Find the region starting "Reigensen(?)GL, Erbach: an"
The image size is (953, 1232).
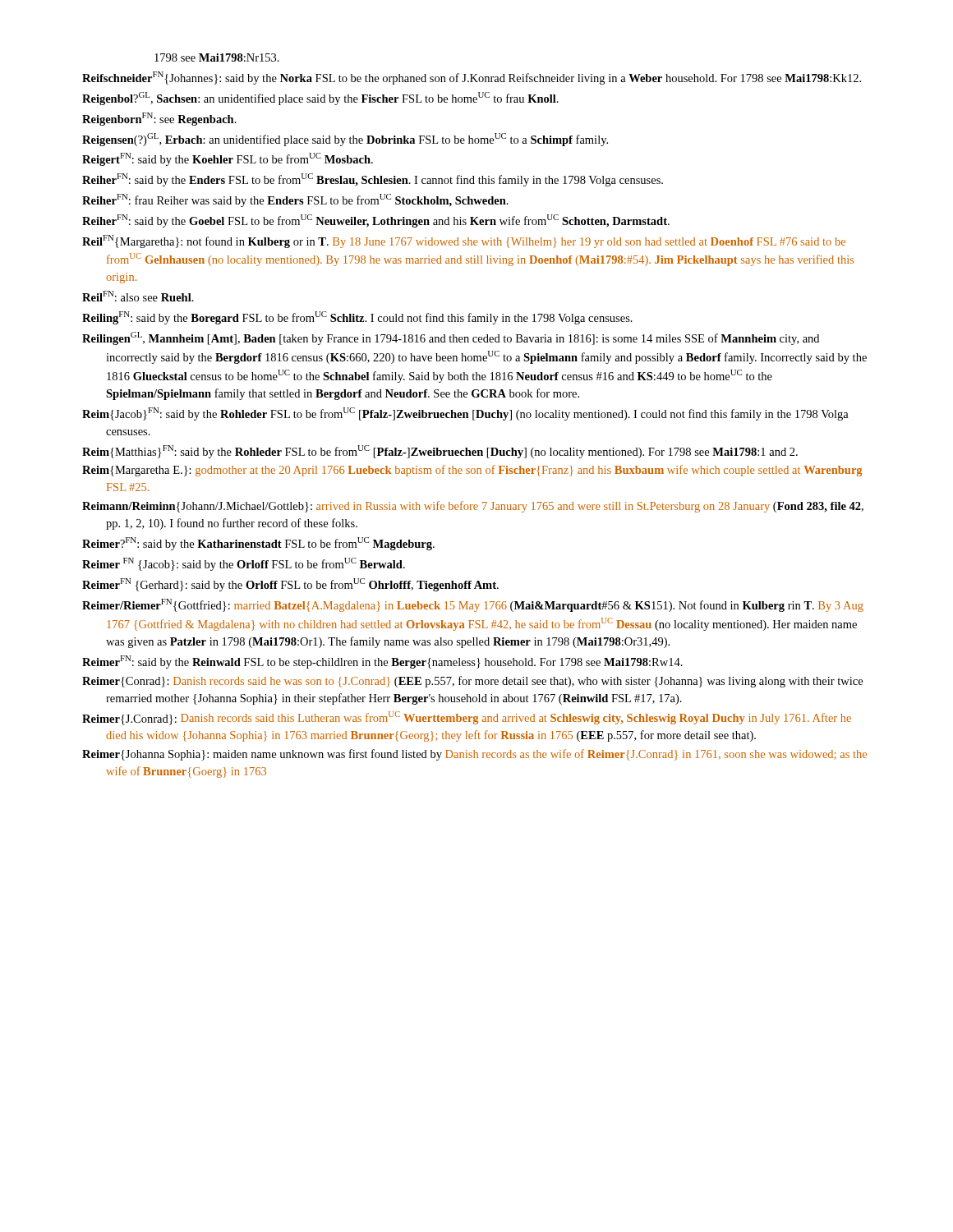pos(346,138)
